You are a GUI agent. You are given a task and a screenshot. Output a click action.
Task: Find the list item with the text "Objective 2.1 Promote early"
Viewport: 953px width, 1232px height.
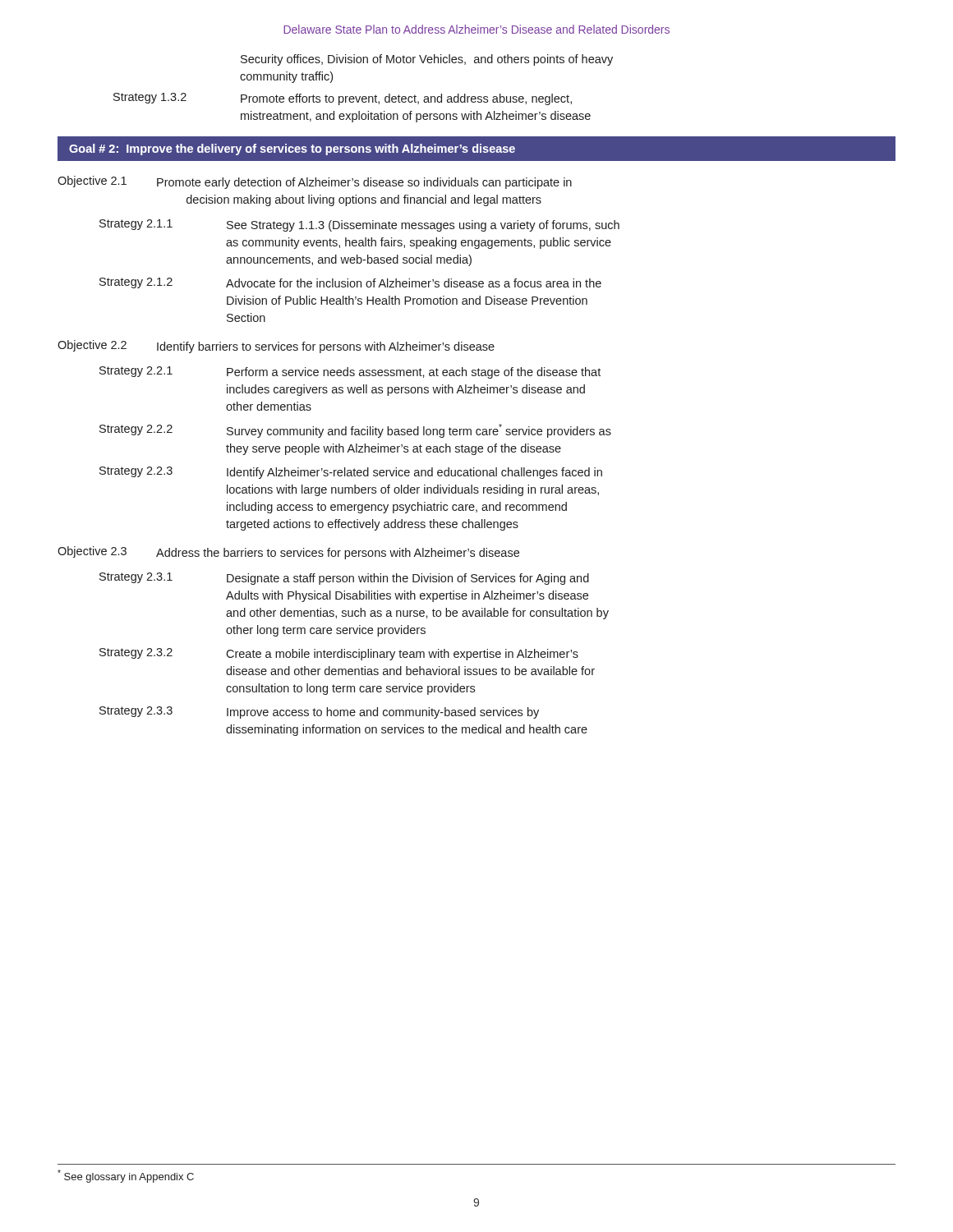tap(476, 191)
